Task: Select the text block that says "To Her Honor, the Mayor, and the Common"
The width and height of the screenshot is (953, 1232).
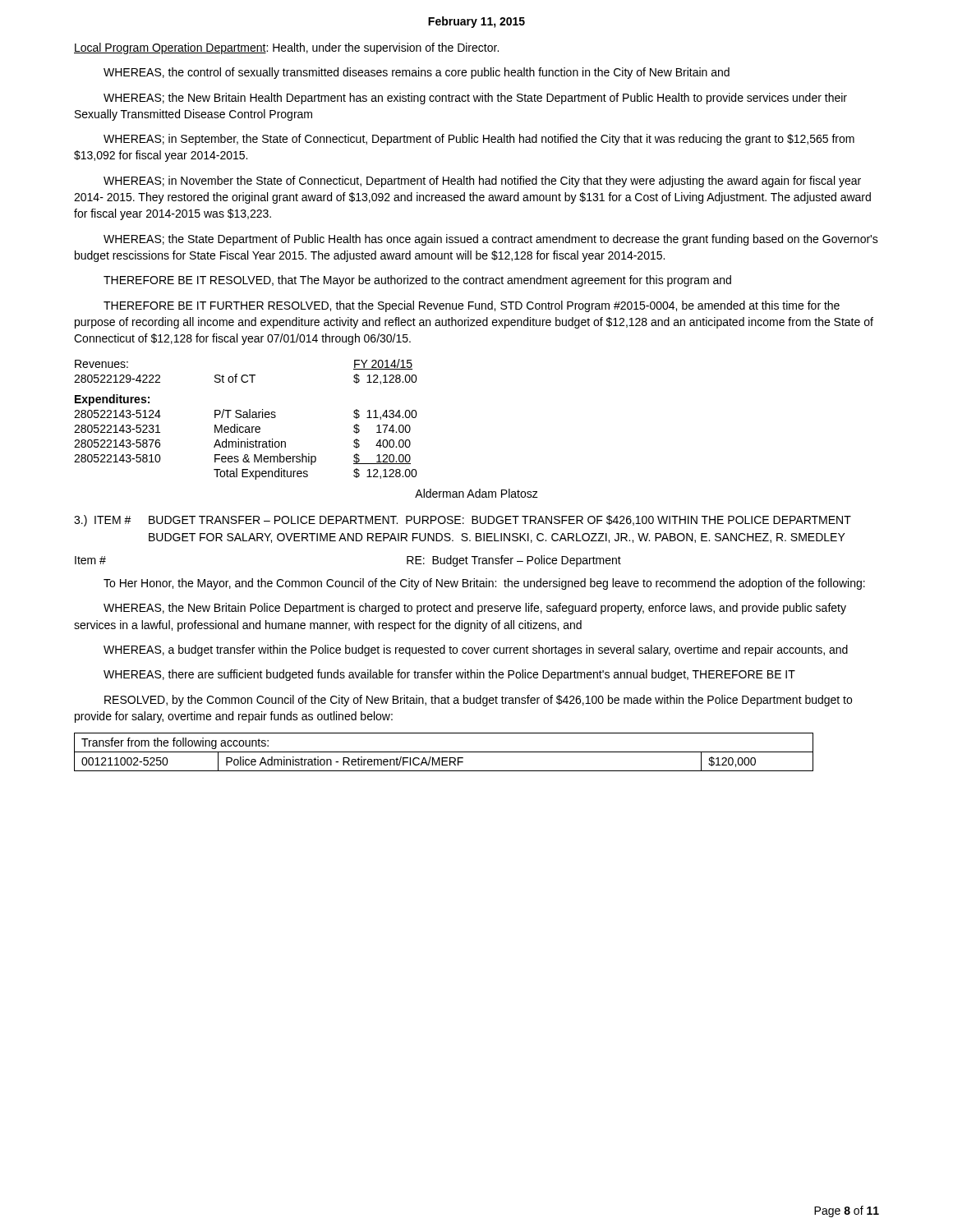Action: (x=485, y=583)
